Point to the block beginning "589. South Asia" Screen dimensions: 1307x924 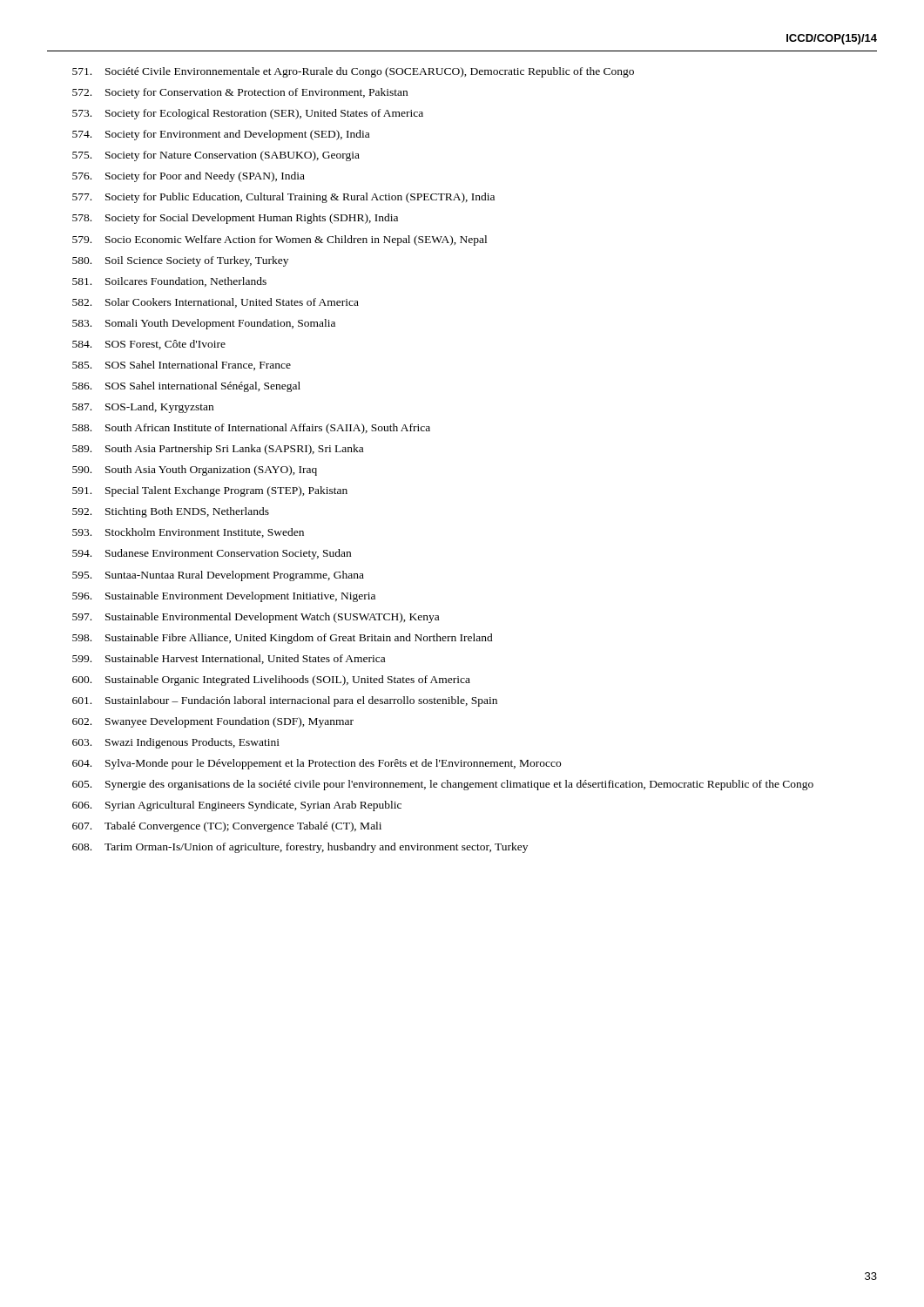click(x=218, y=450)
